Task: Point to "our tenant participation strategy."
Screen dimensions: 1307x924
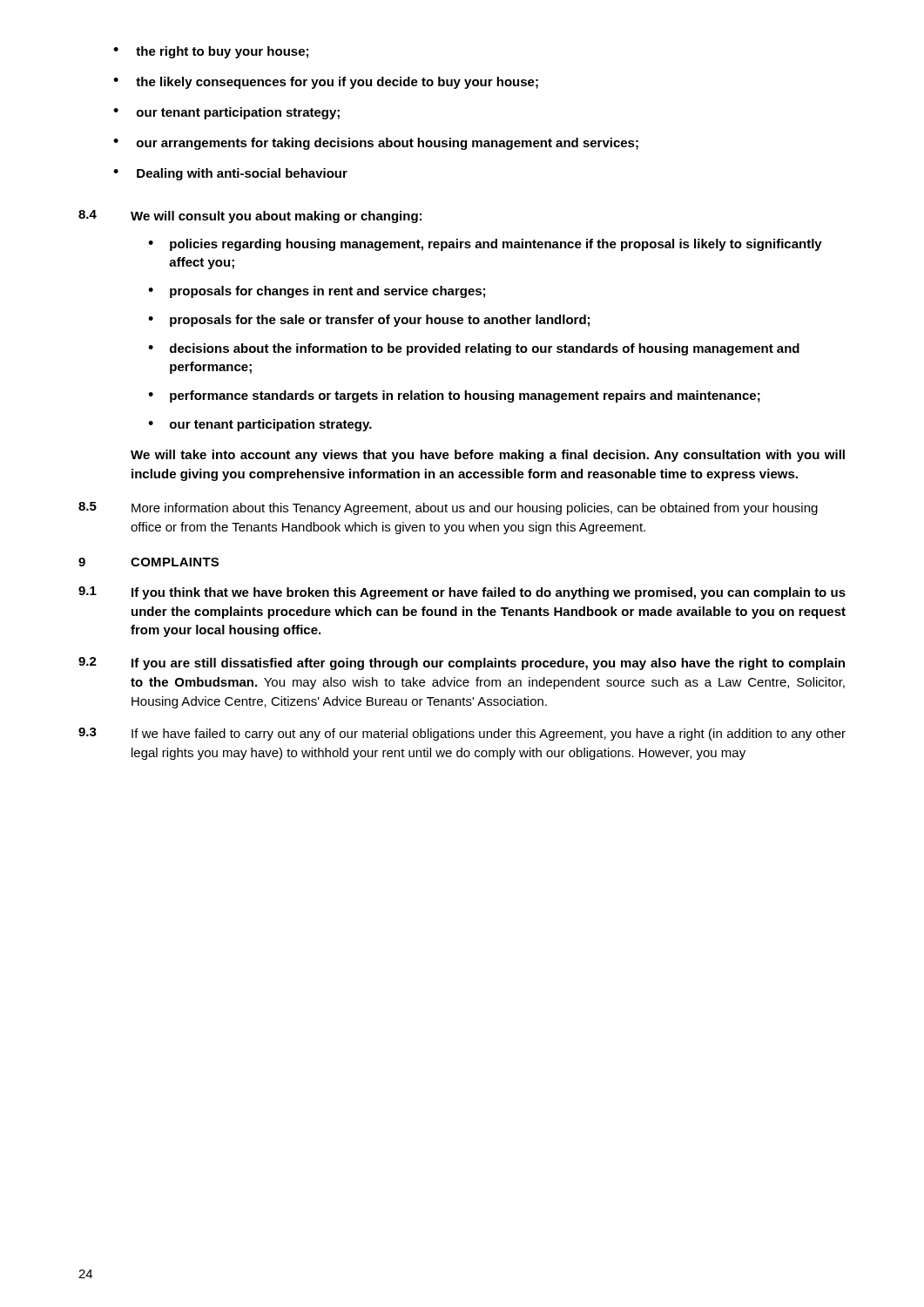Action: pos(260,425)
